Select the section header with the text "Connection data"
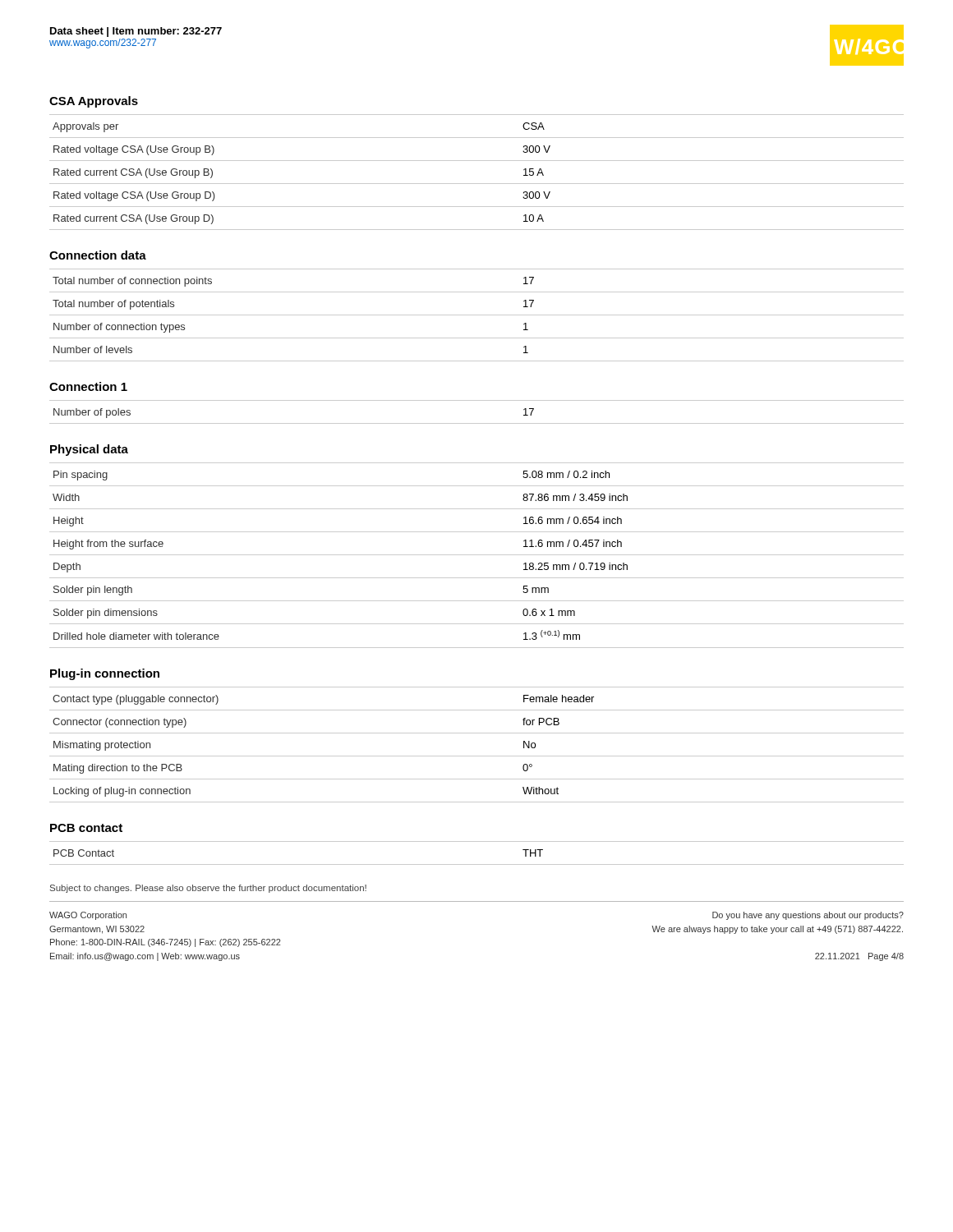The image size is (953, 1232). 98,255
